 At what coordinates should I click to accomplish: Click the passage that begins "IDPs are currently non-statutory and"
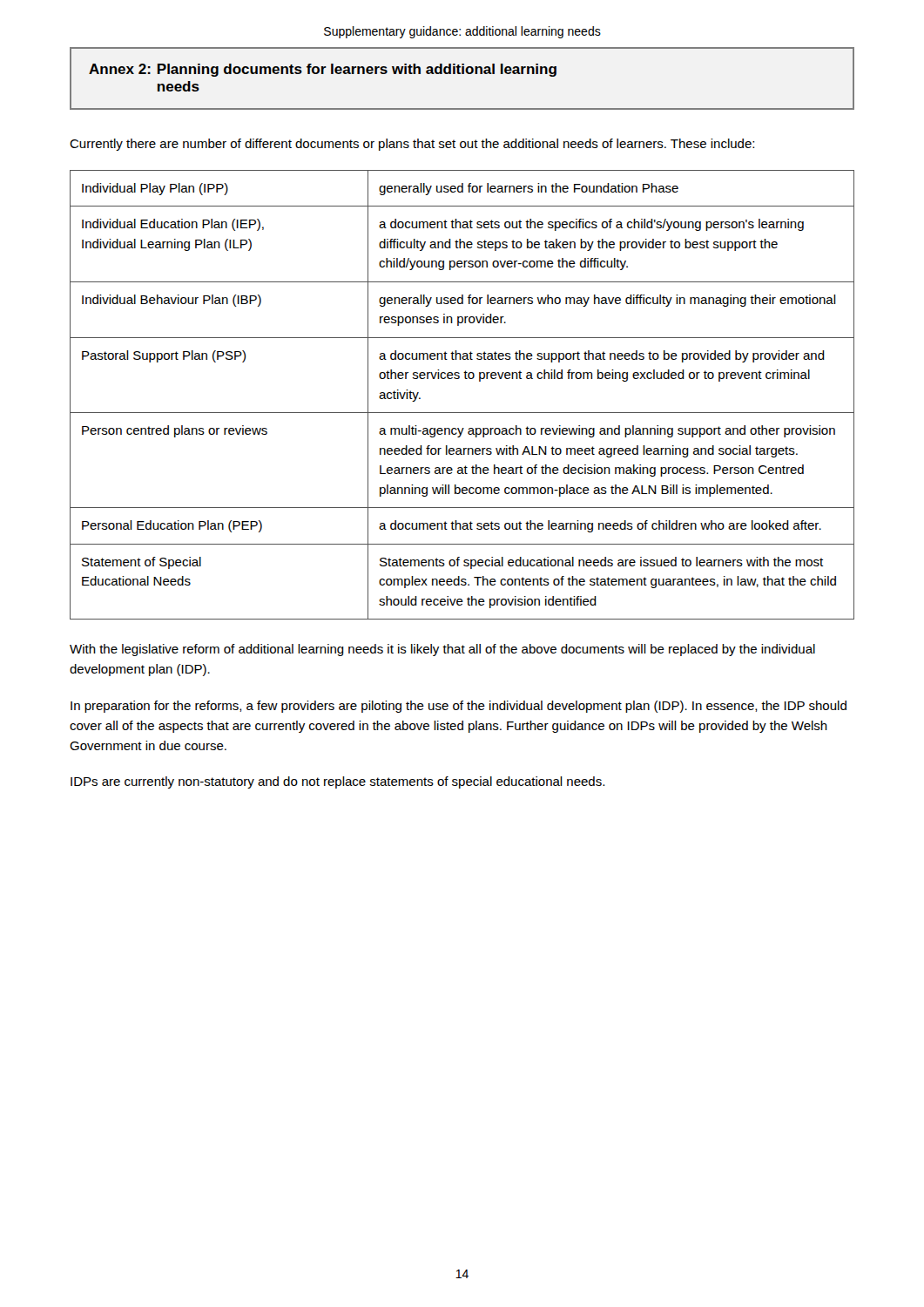pos(338,781)
